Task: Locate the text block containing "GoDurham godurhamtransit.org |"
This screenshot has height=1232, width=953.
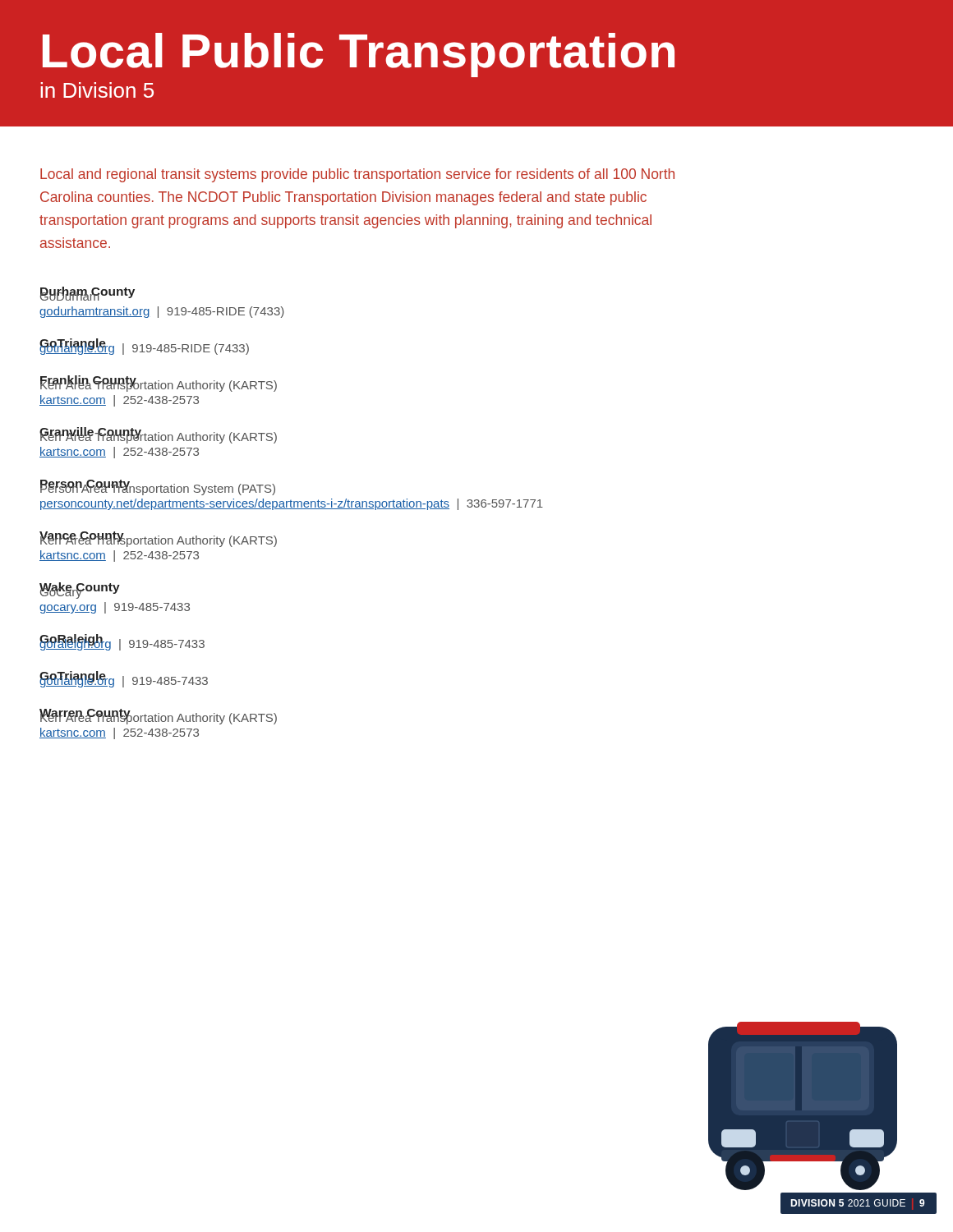Action: [87, 295]
